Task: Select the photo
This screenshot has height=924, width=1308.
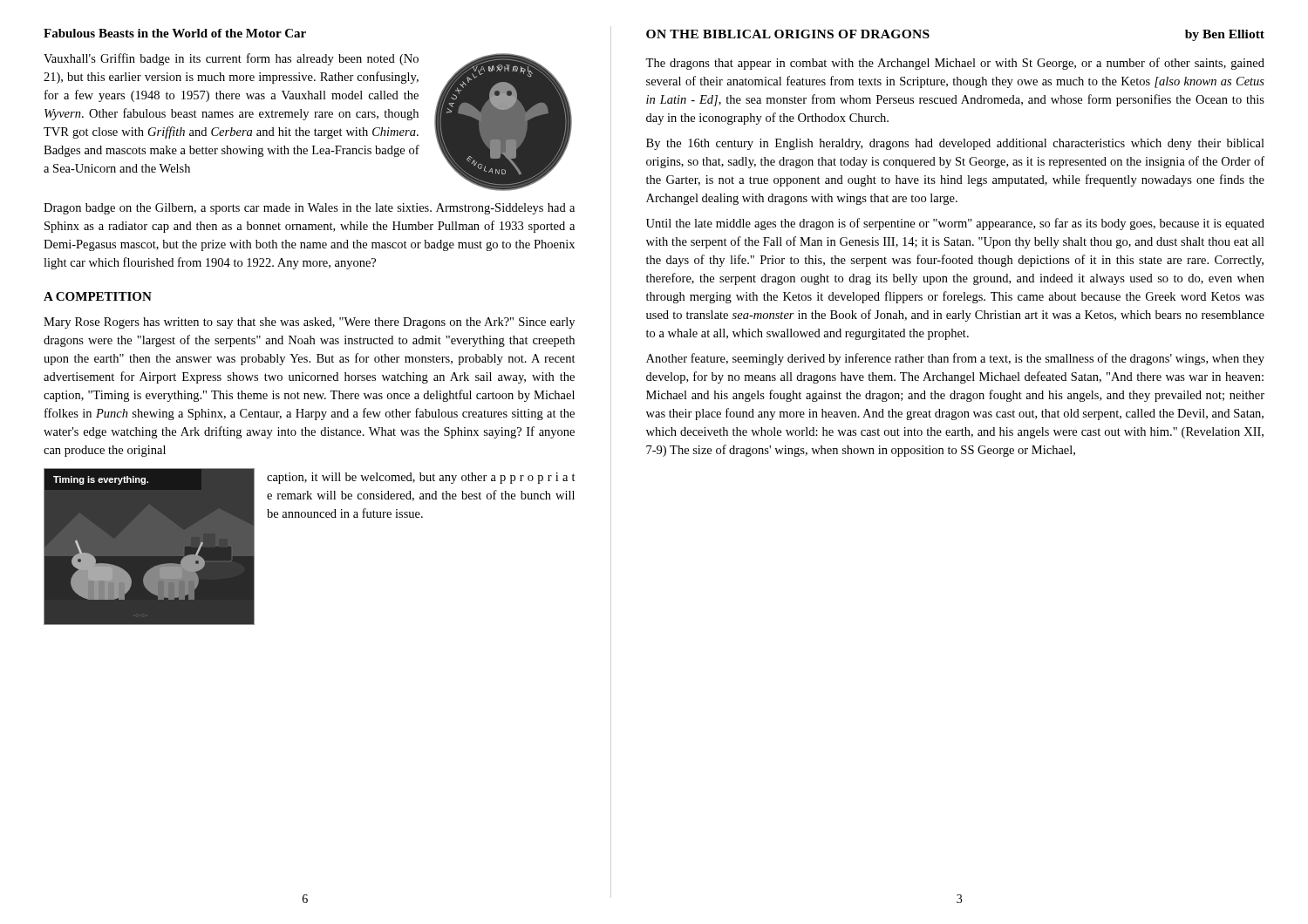Action: (149, 547)
